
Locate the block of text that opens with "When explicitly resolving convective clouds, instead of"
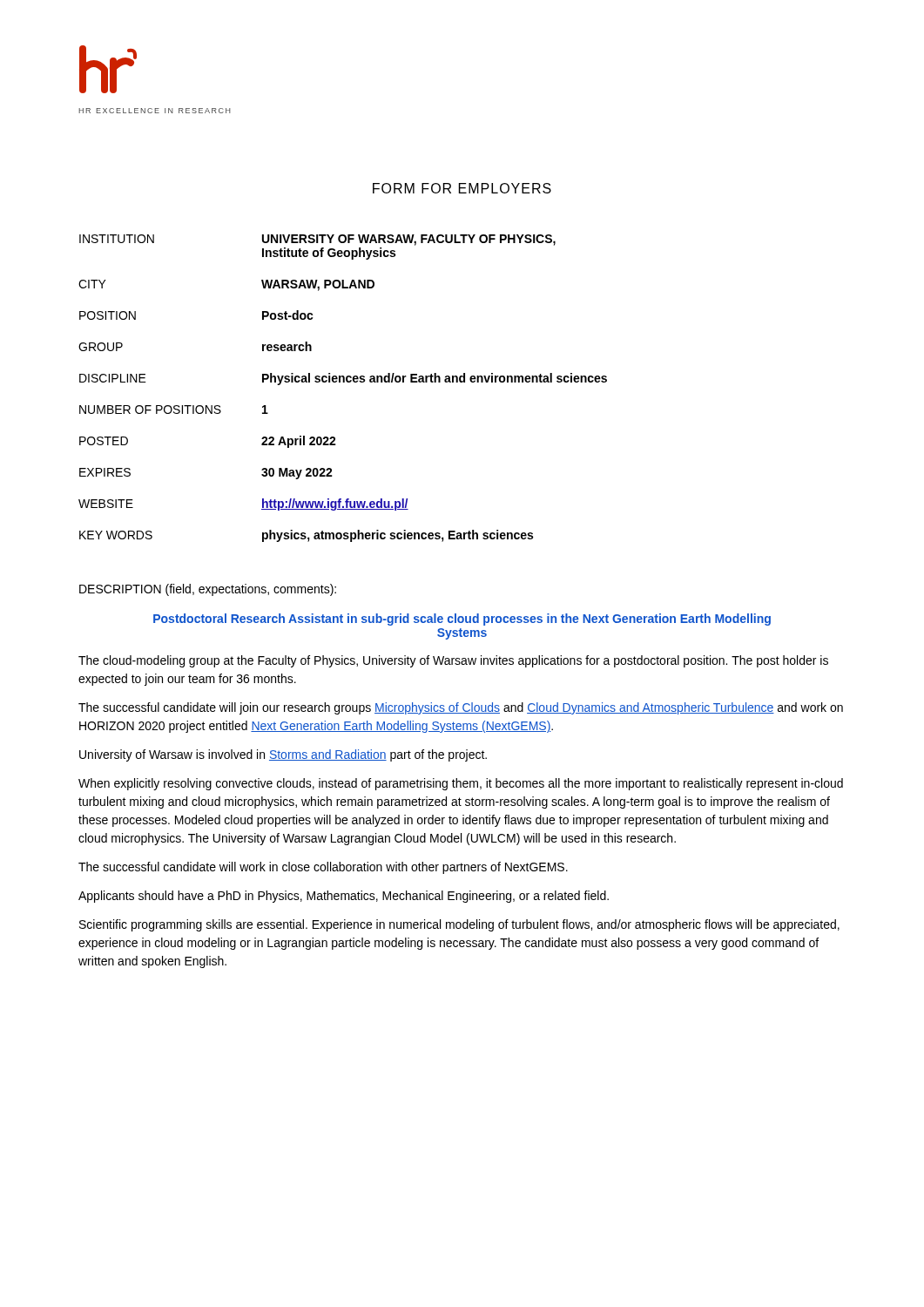pos(461,811)
